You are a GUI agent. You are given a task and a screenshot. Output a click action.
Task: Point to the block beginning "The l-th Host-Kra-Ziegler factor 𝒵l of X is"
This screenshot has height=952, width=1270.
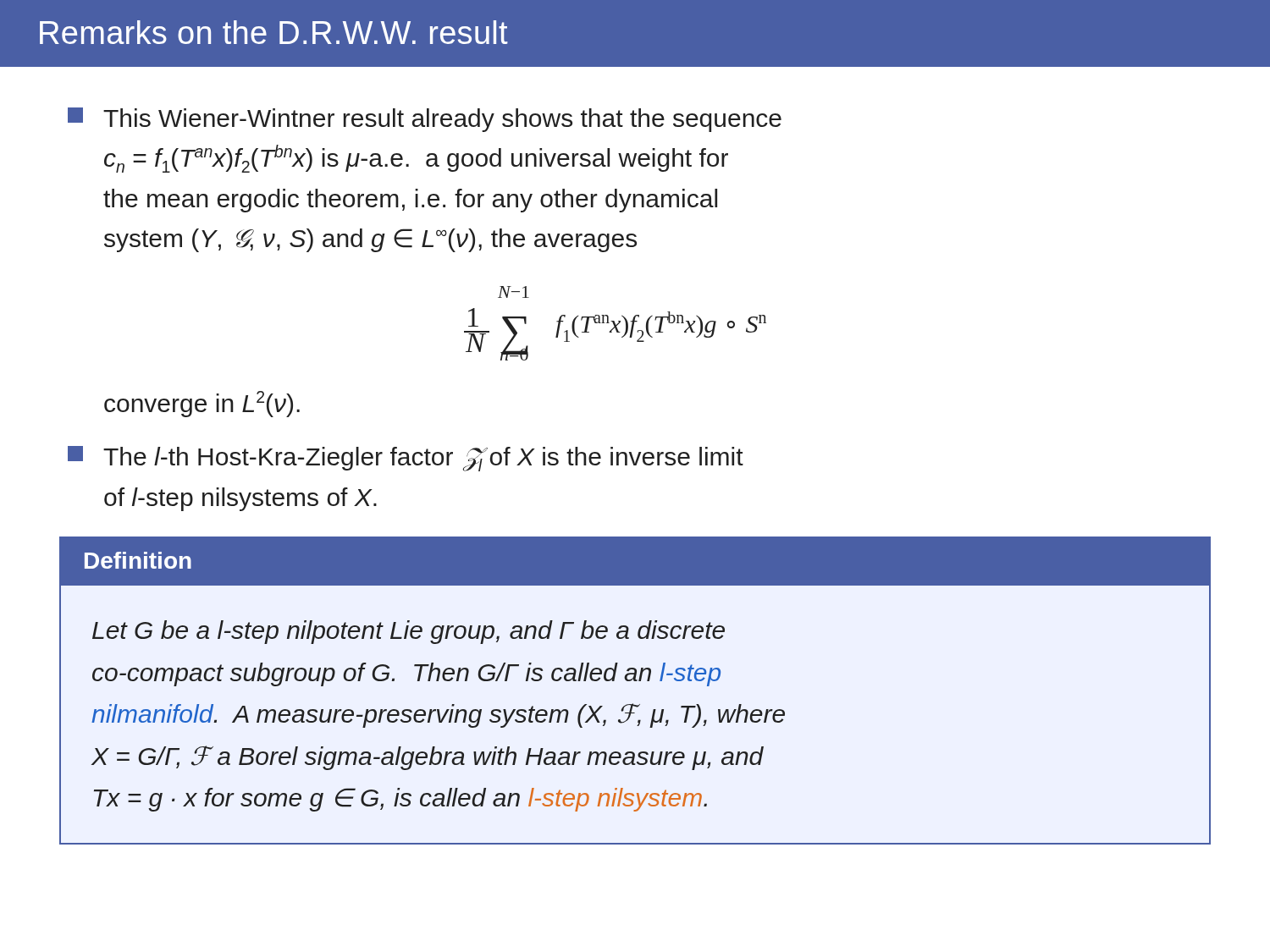point(405,478)
